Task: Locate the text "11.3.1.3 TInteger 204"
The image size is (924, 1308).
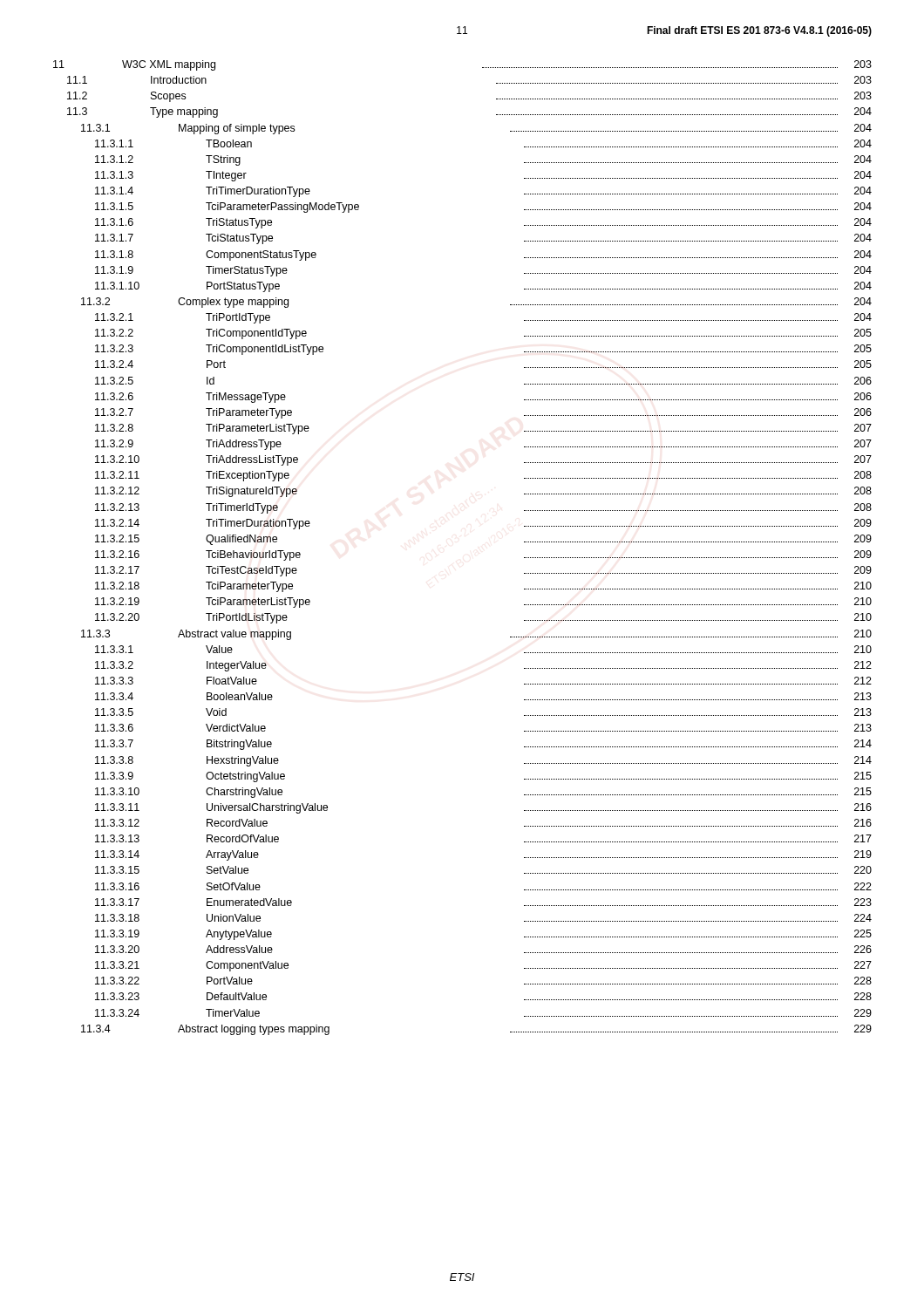Action: coord(112,175)
